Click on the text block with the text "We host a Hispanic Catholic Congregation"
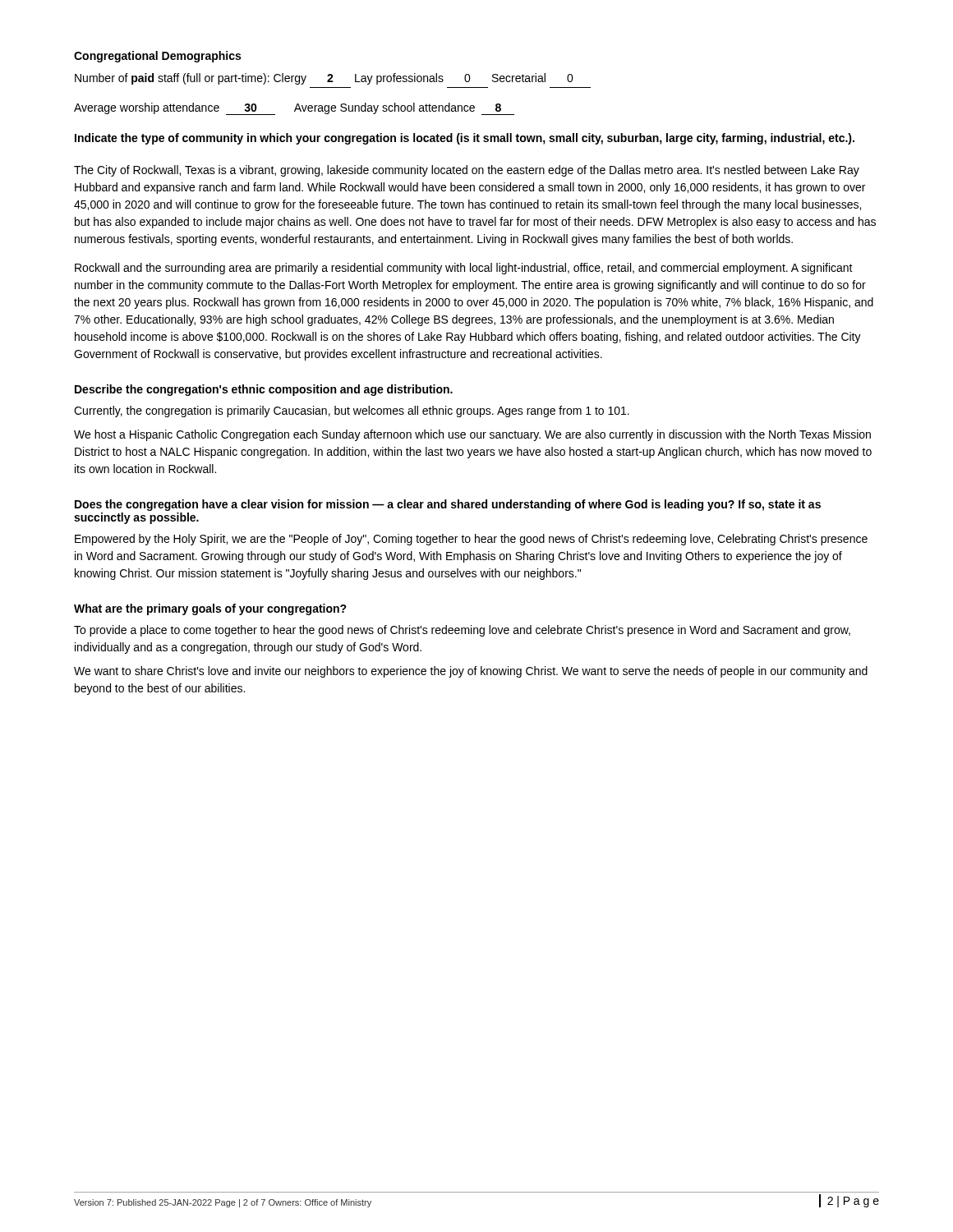The width and height of the screenshot is (953, 1232). [473, 452]
